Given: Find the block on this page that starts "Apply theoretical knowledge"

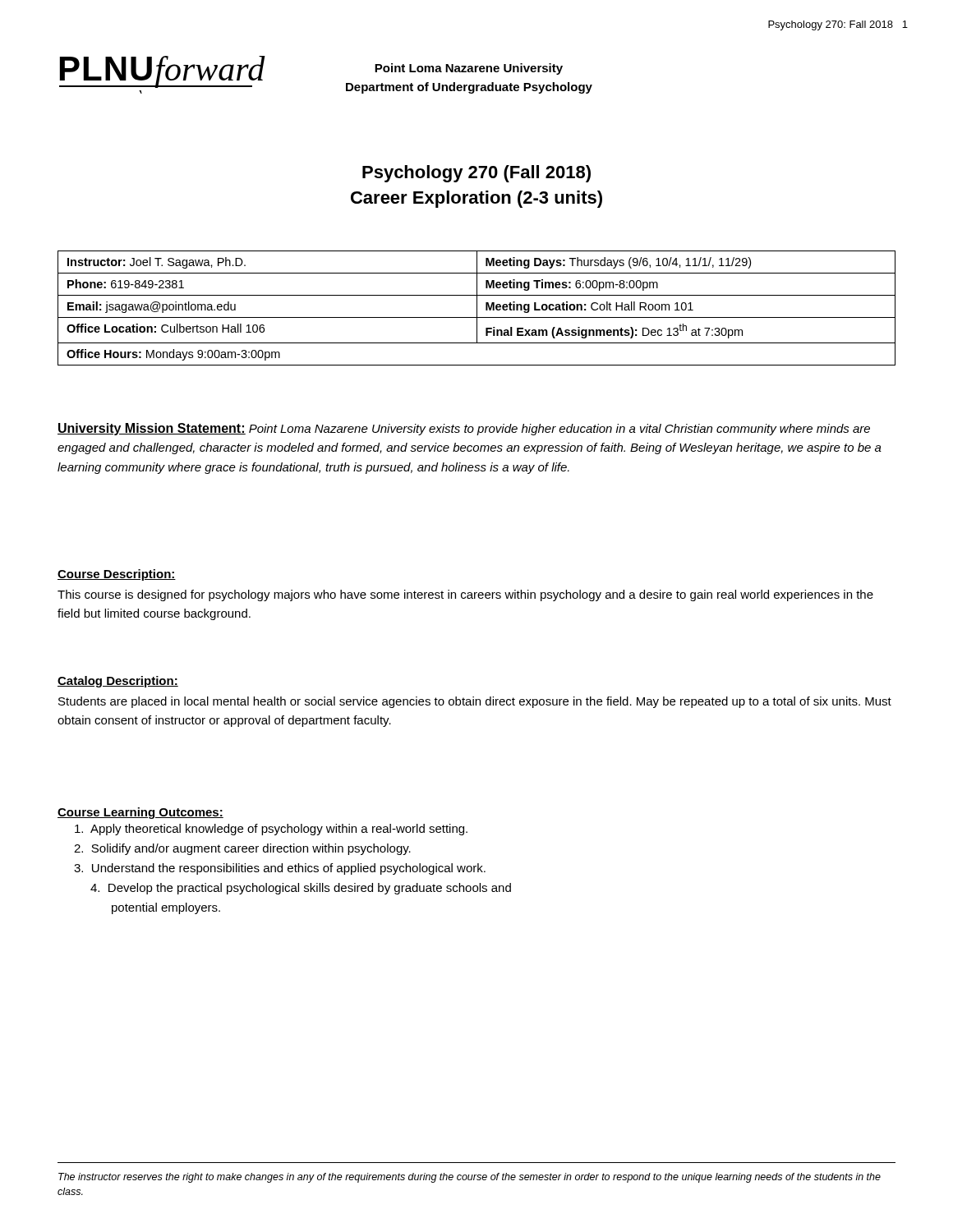Looking at the screenshot, I should click(271, 828).
